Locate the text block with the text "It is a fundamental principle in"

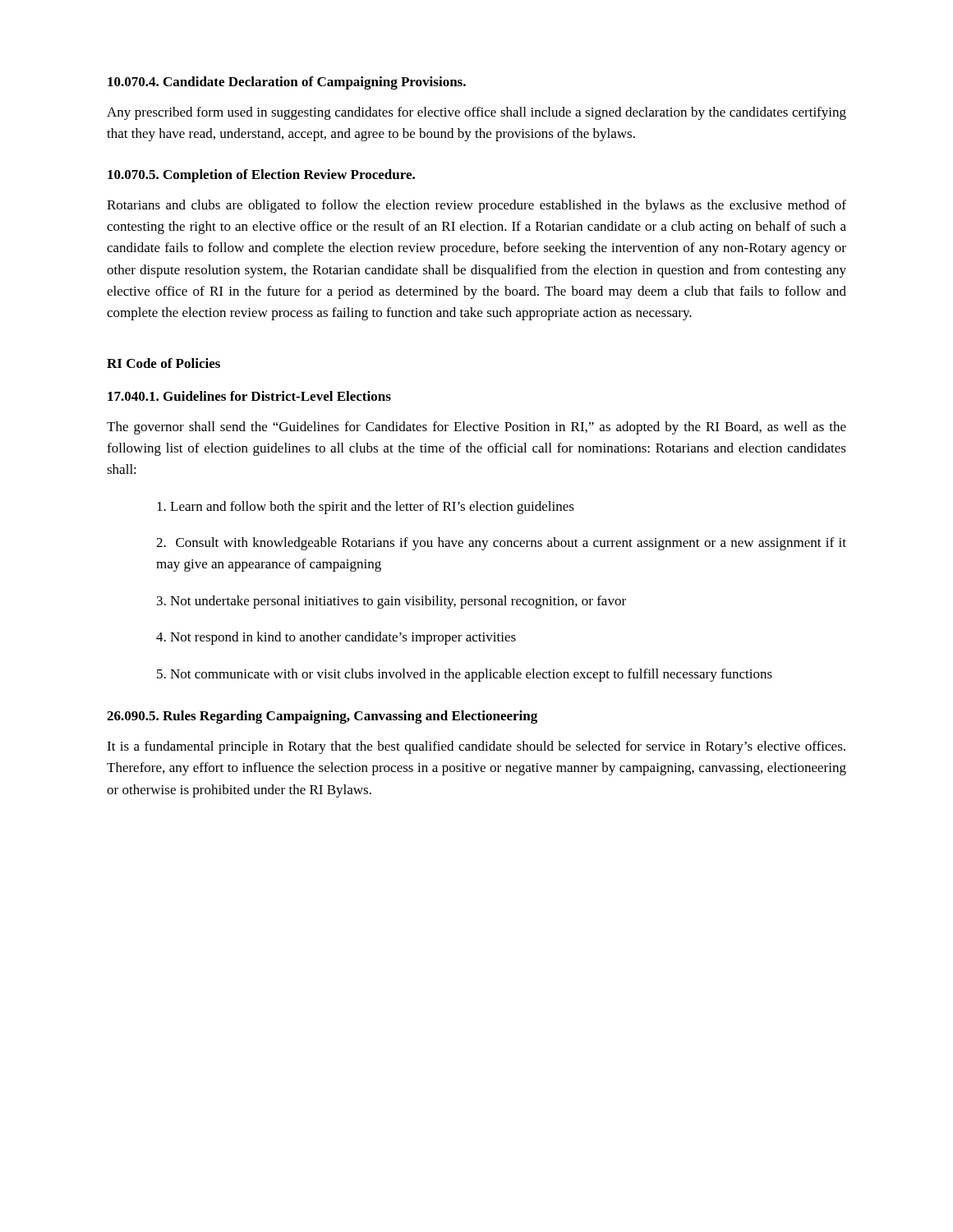(x=476, y=768)
